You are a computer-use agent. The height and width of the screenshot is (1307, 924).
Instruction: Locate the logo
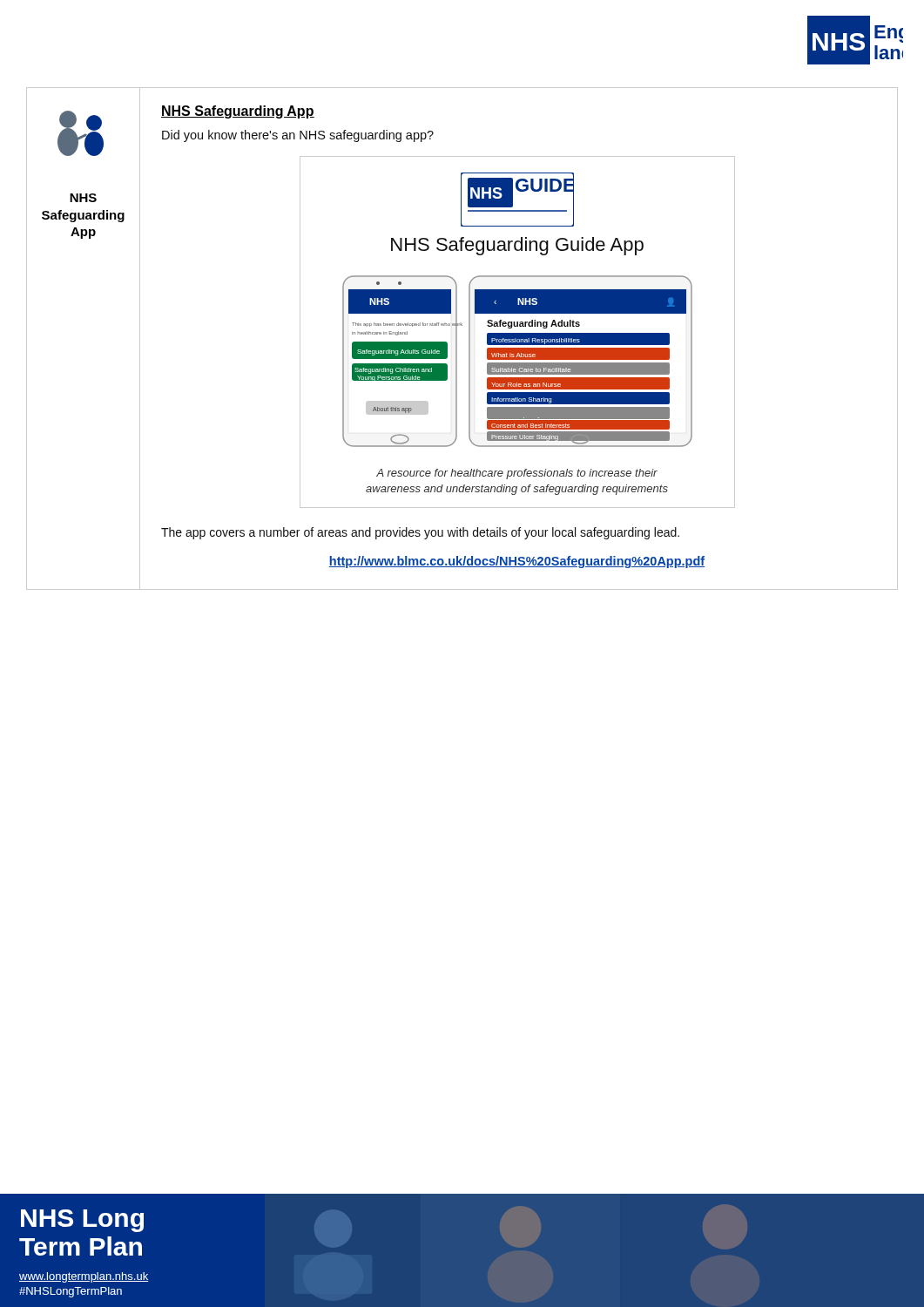coord(855,42)
